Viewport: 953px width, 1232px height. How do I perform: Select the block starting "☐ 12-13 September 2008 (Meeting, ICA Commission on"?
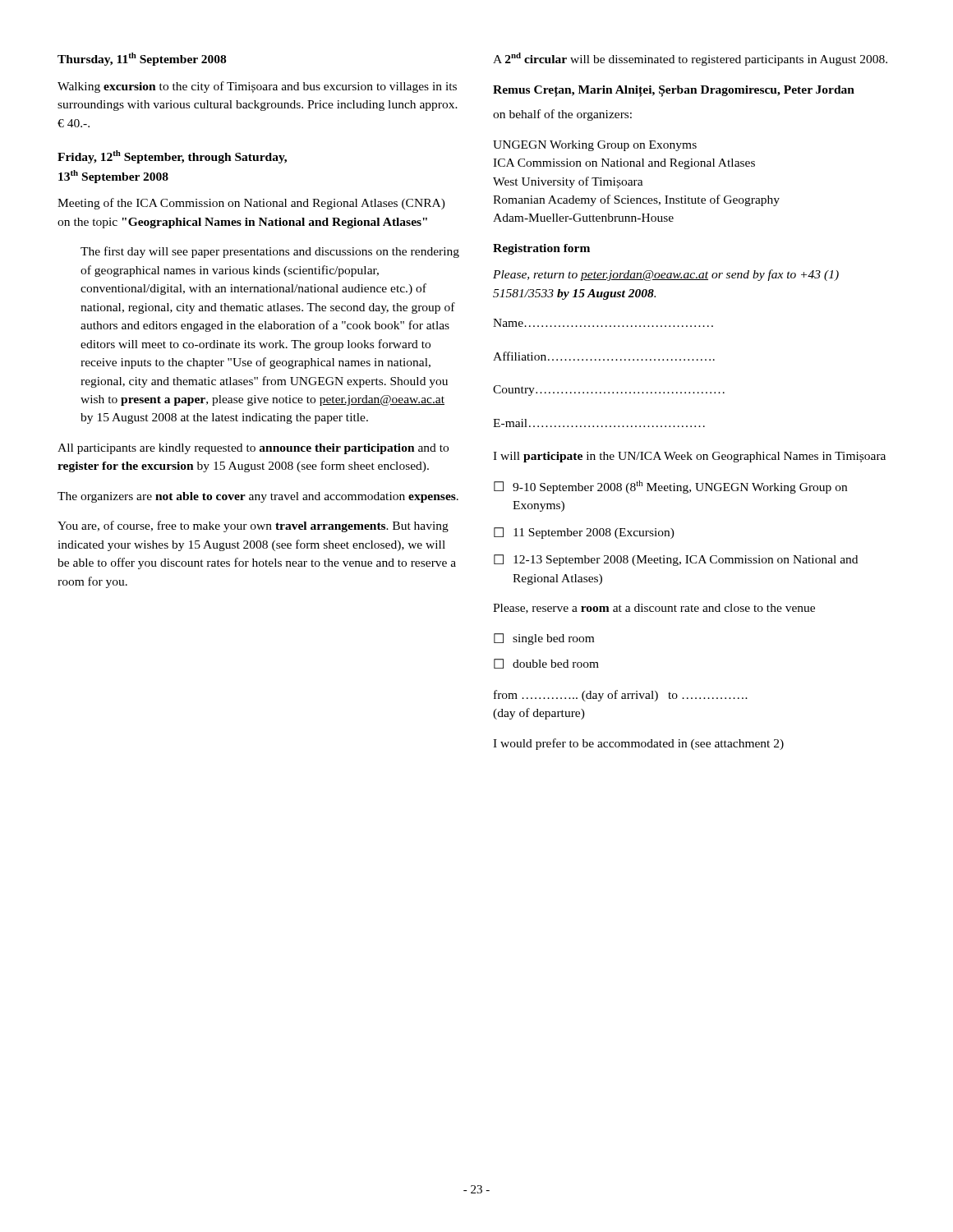(x=694, y=569)
